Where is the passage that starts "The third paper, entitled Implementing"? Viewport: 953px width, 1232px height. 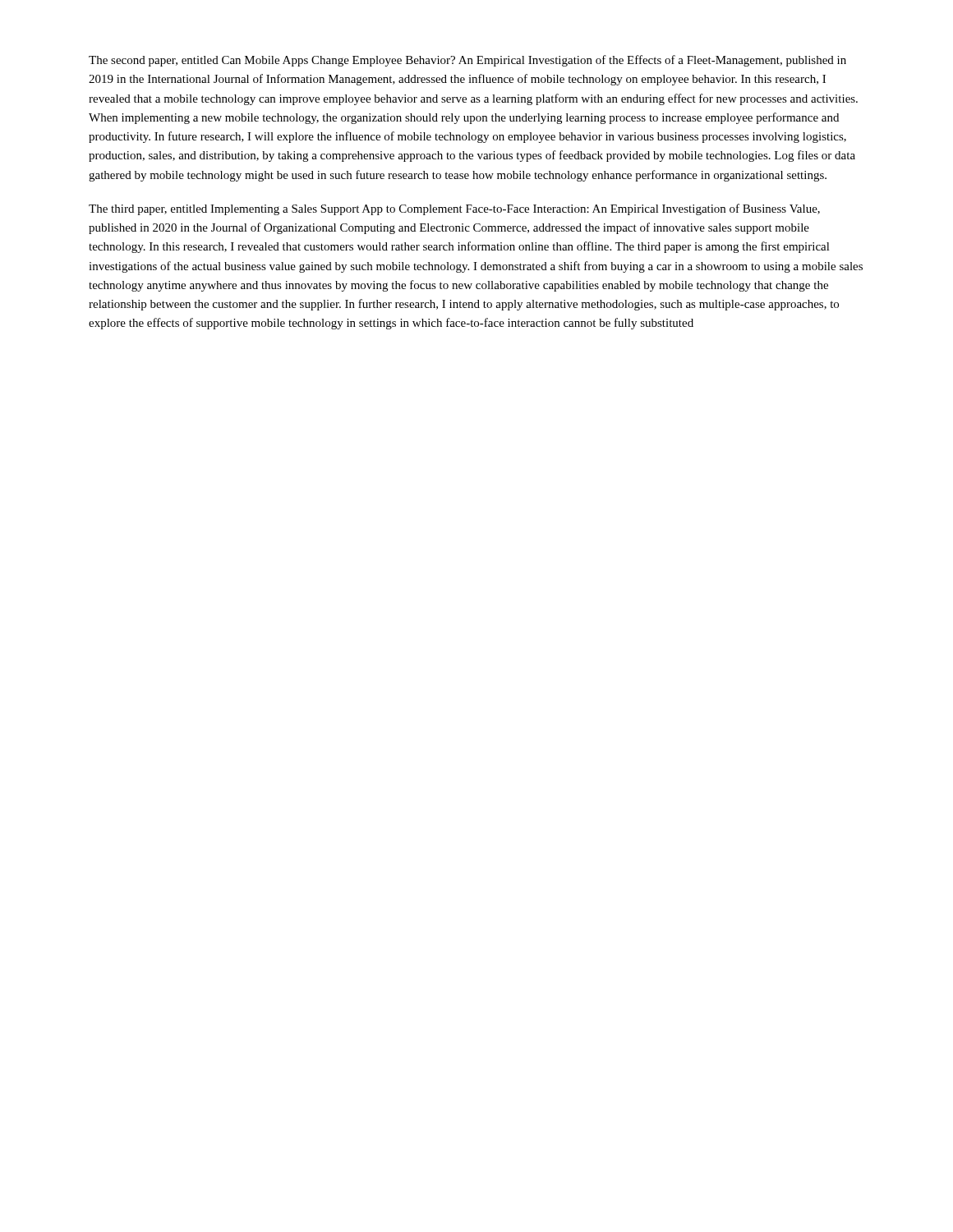click(476, 266)
